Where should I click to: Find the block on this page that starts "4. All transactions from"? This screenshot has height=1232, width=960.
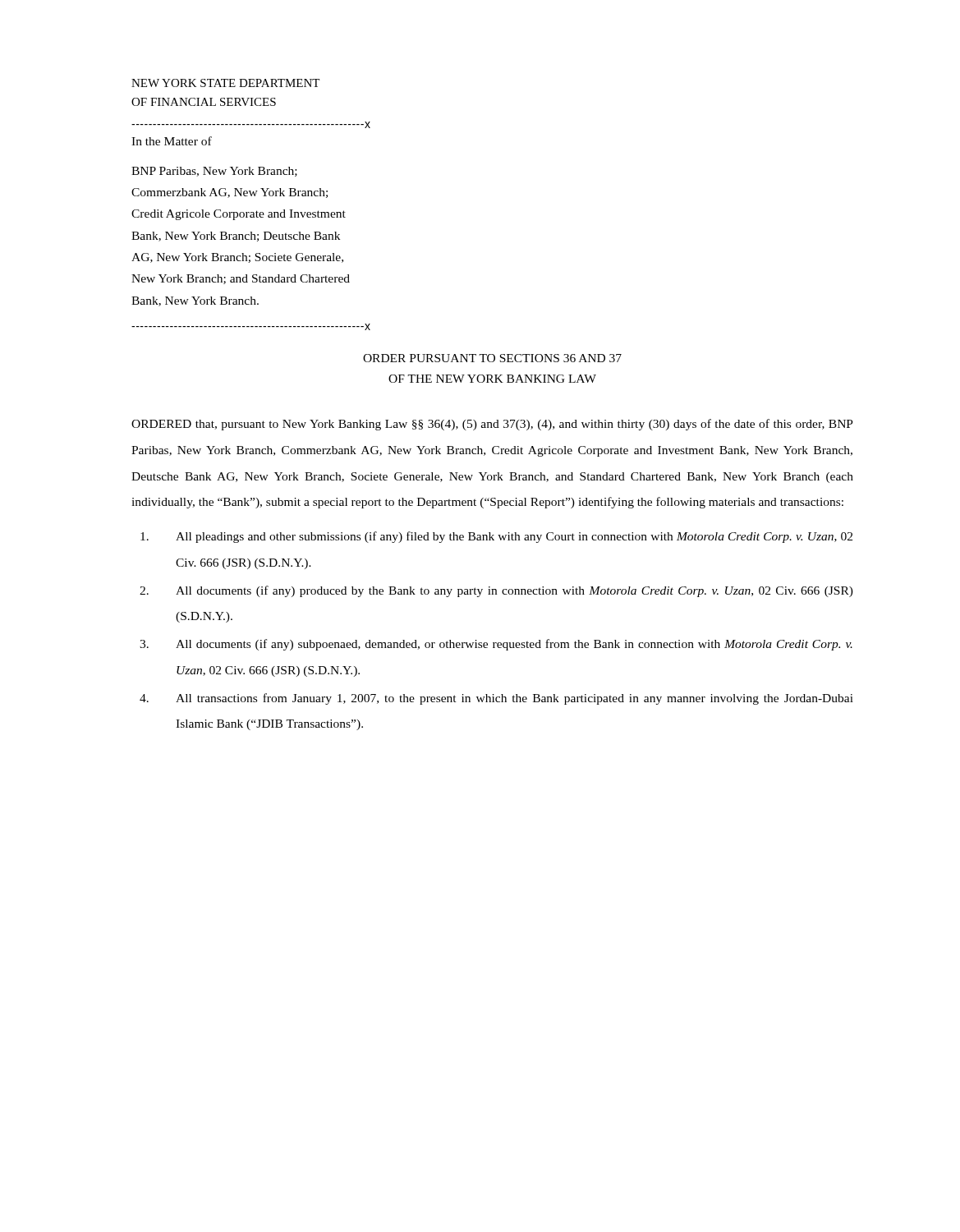(492, 711)
